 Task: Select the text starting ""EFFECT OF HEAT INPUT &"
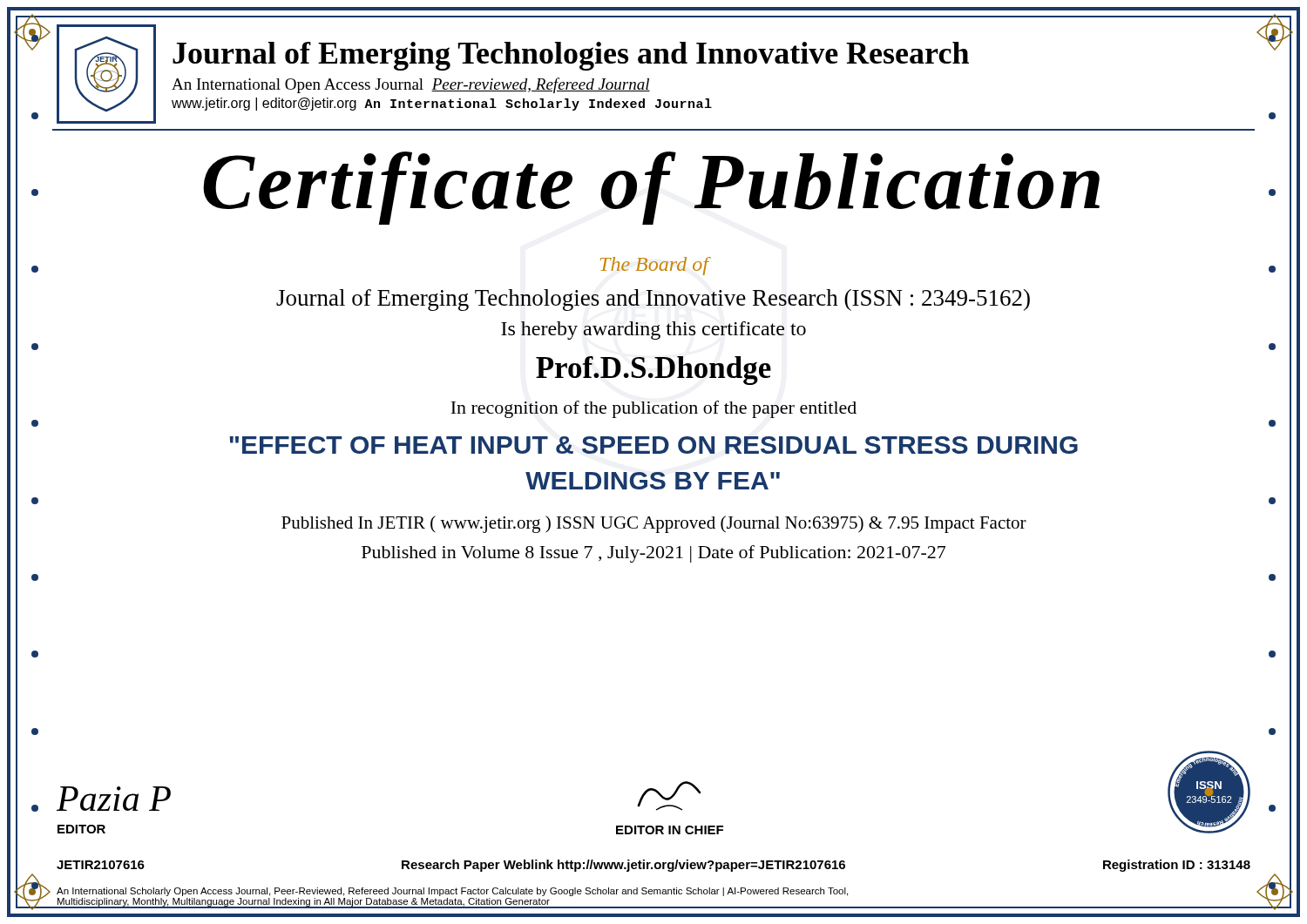pos(654,462)
